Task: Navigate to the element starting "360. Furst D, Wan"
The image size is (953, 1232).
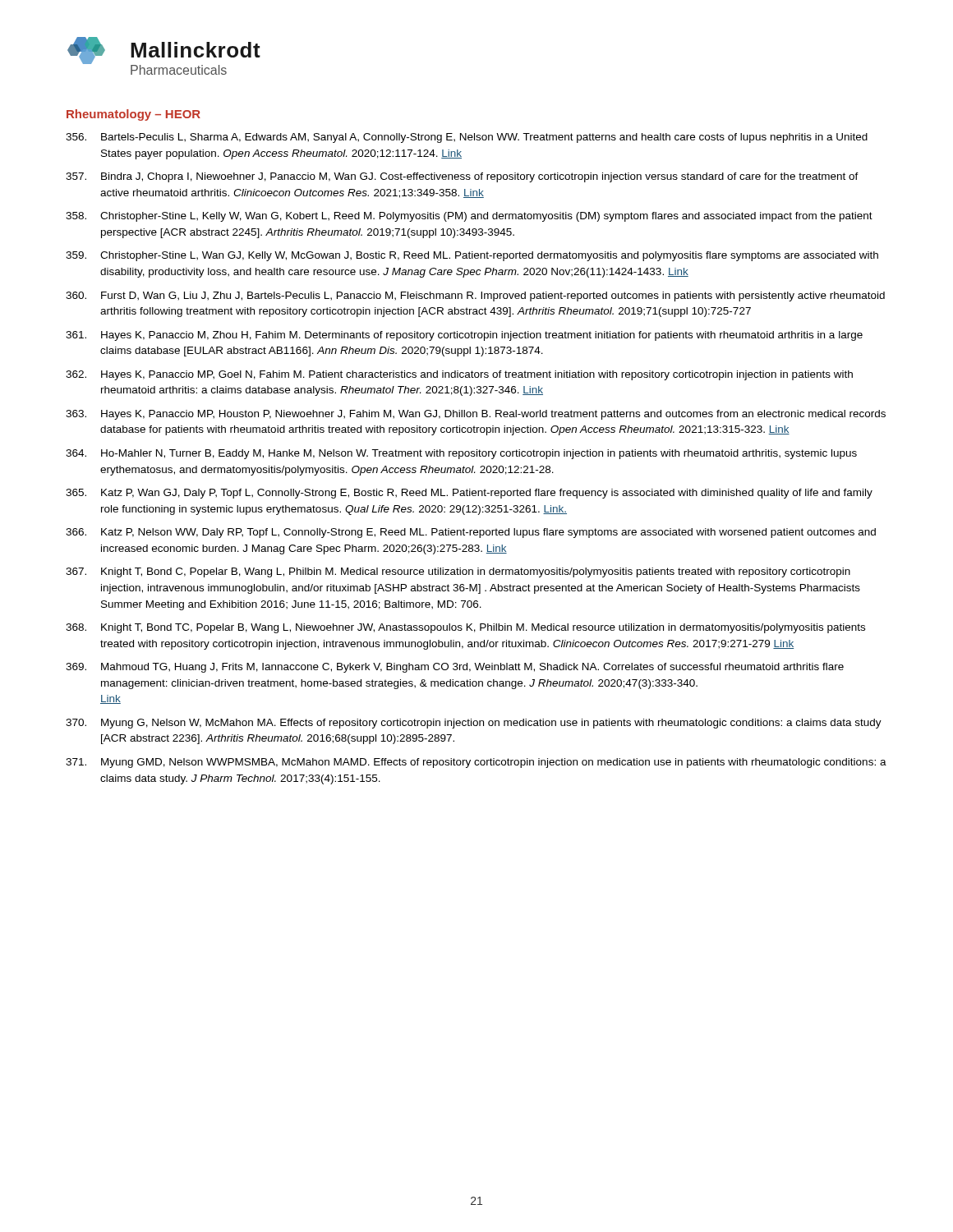Action: point(476,303)
